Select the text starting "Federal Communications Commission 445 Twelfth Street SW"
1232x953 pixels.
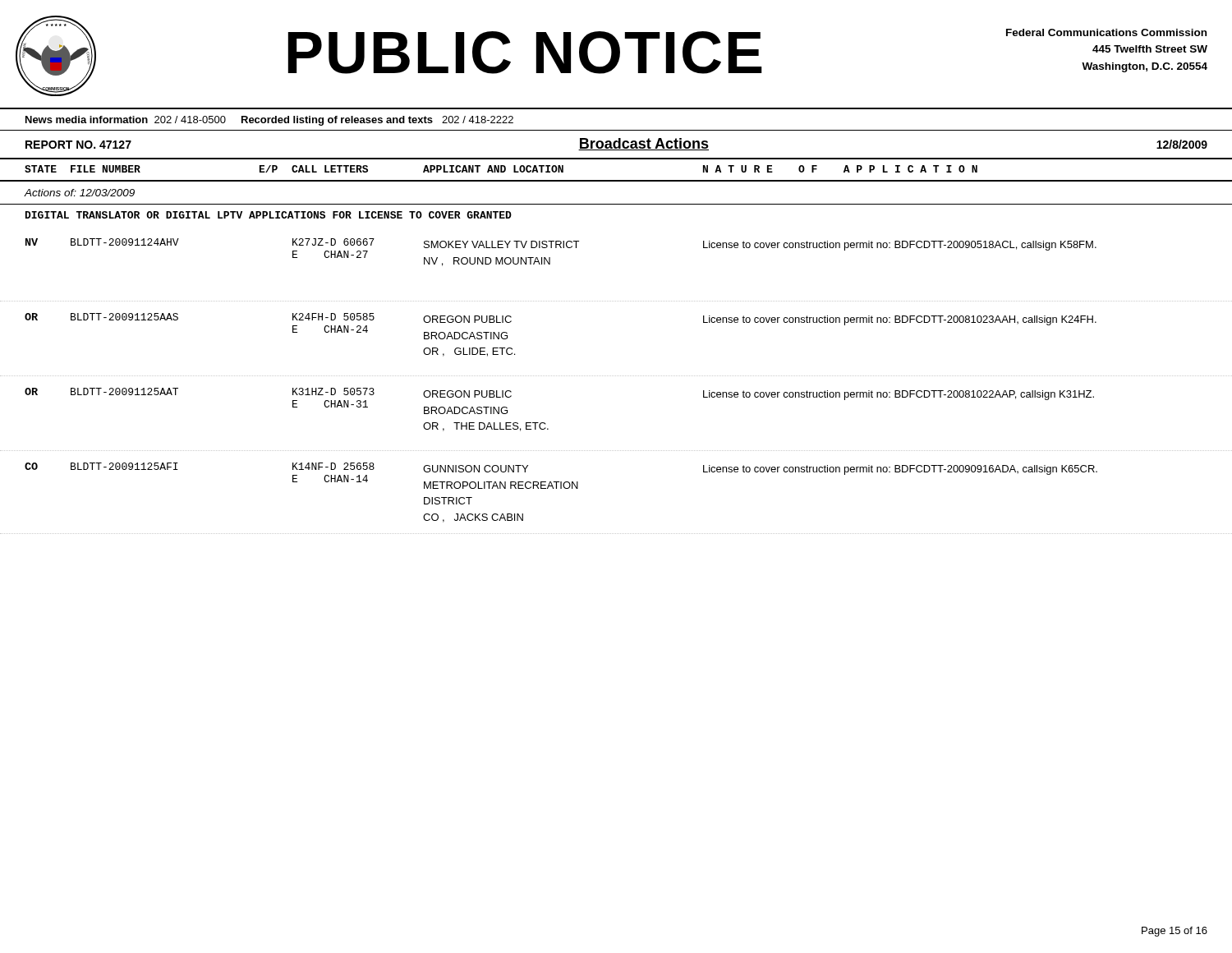pos(1106,49)
